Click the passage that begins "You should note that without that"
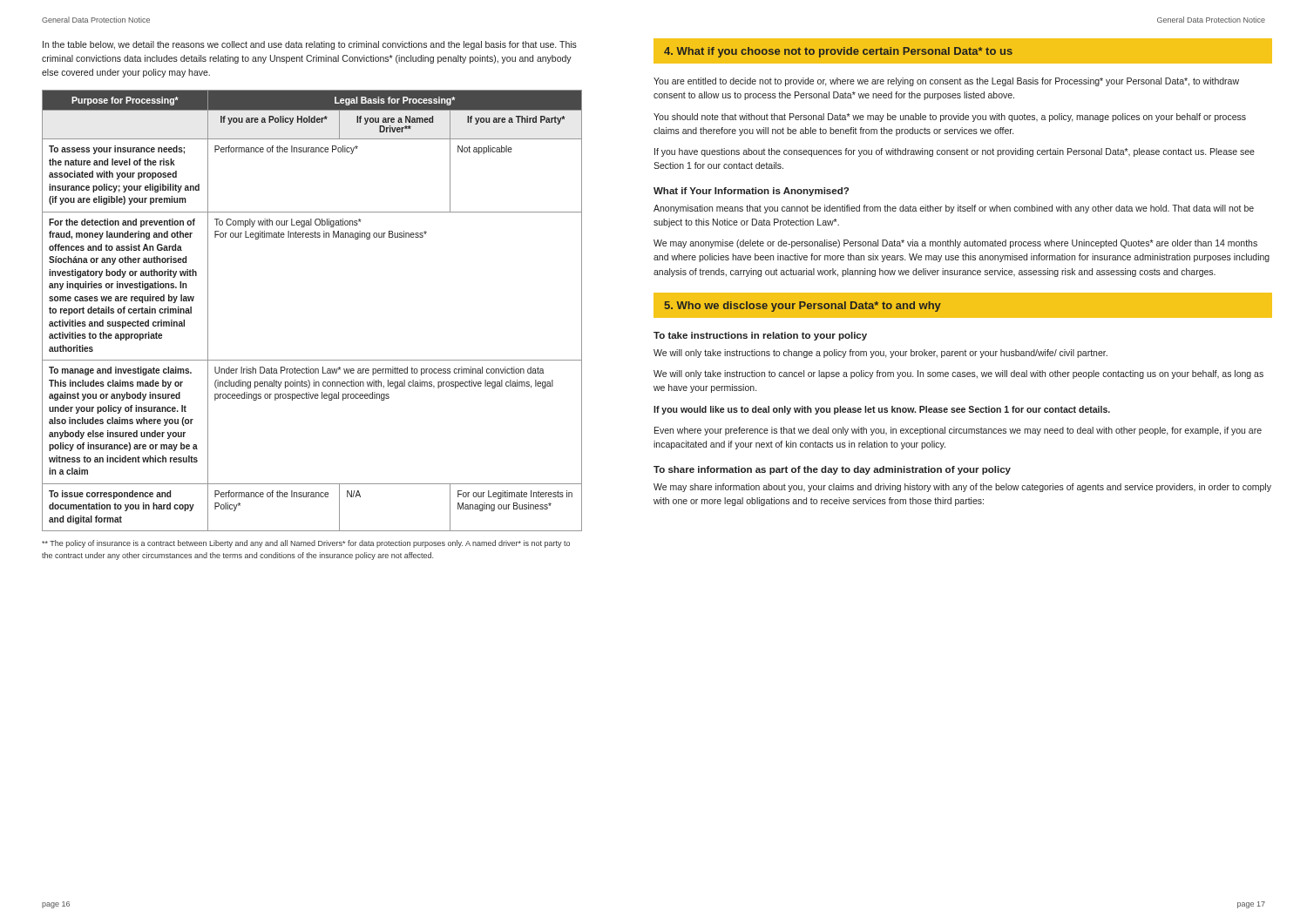 (950, 123)
